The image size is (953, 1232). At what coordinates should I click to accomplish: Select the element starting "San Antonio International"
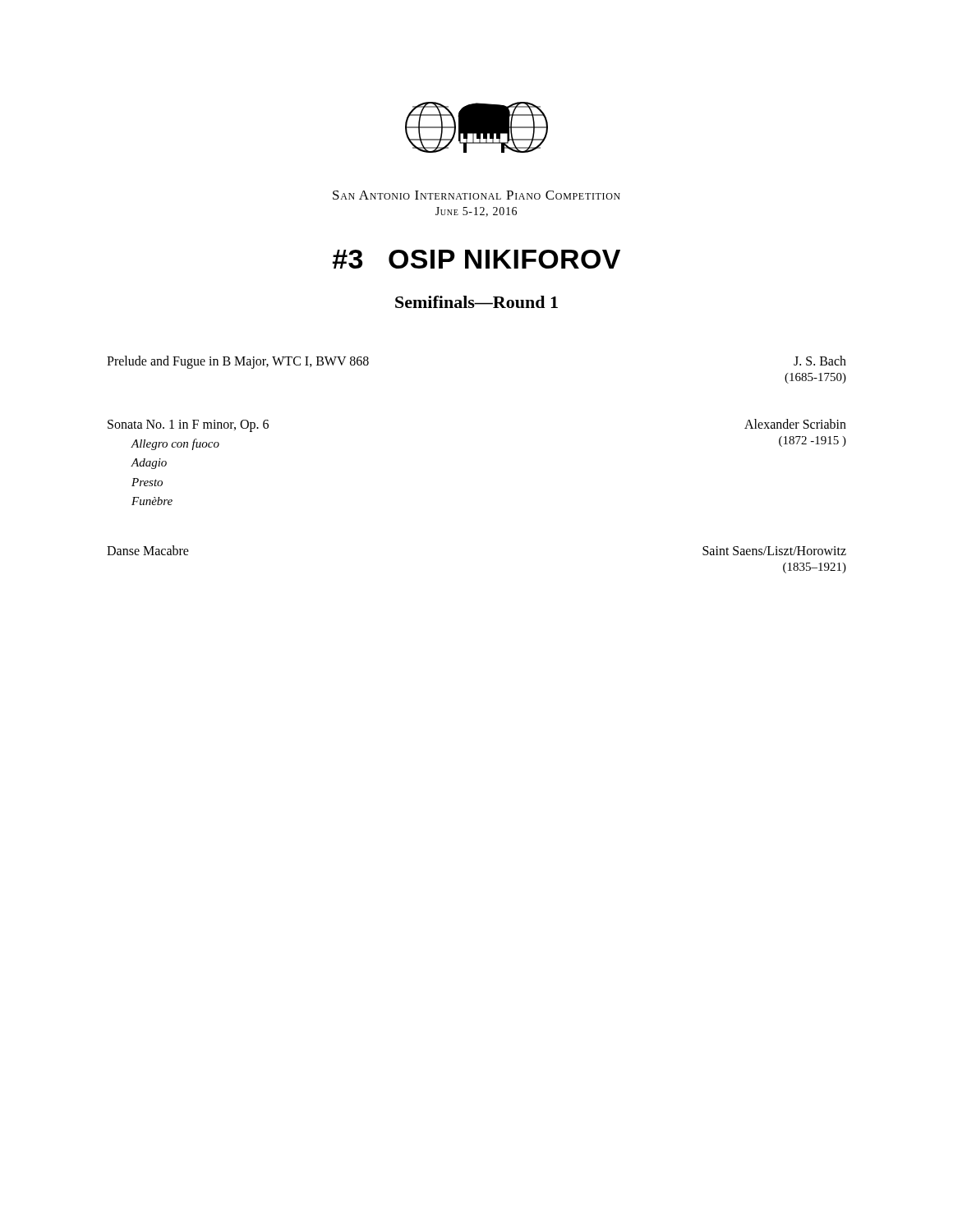pos(476,195)
